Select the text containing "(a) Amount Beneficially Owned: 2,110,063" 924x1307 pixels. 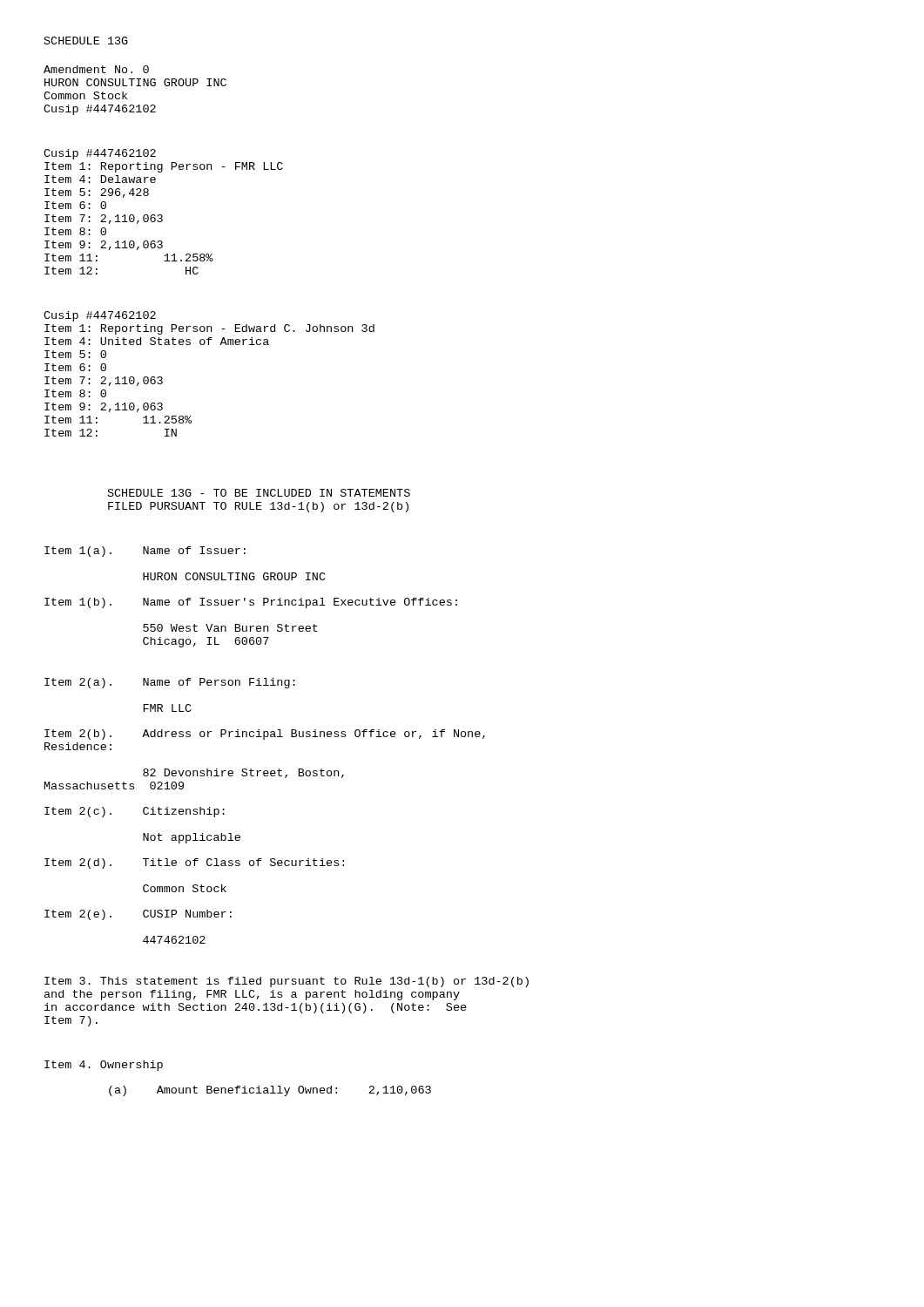coord(270,1091)
